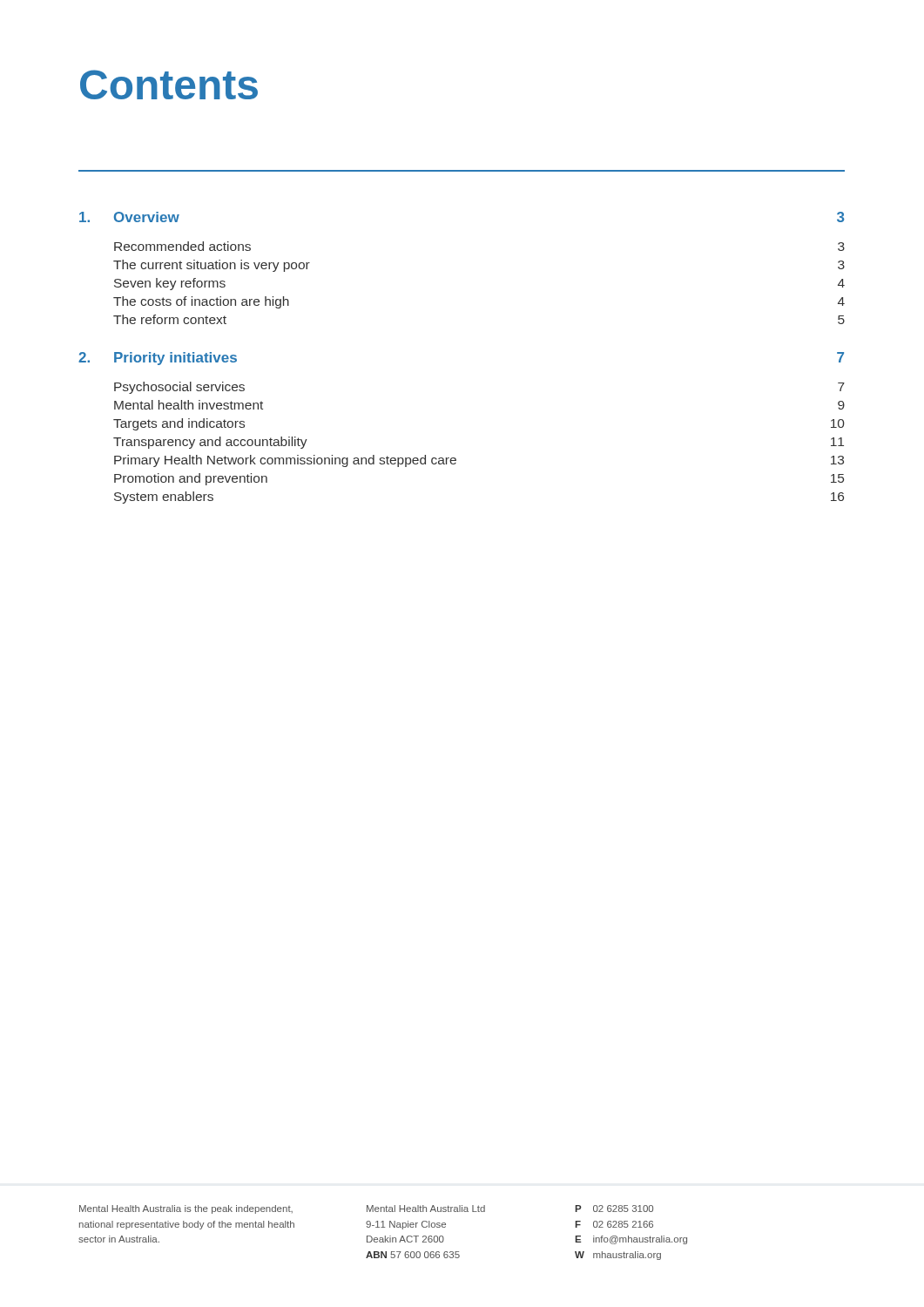Click where it says "2. Priority initiatives 7"
The height and width of the screenshot is (1307, 924).
click(x=176, y=359)
